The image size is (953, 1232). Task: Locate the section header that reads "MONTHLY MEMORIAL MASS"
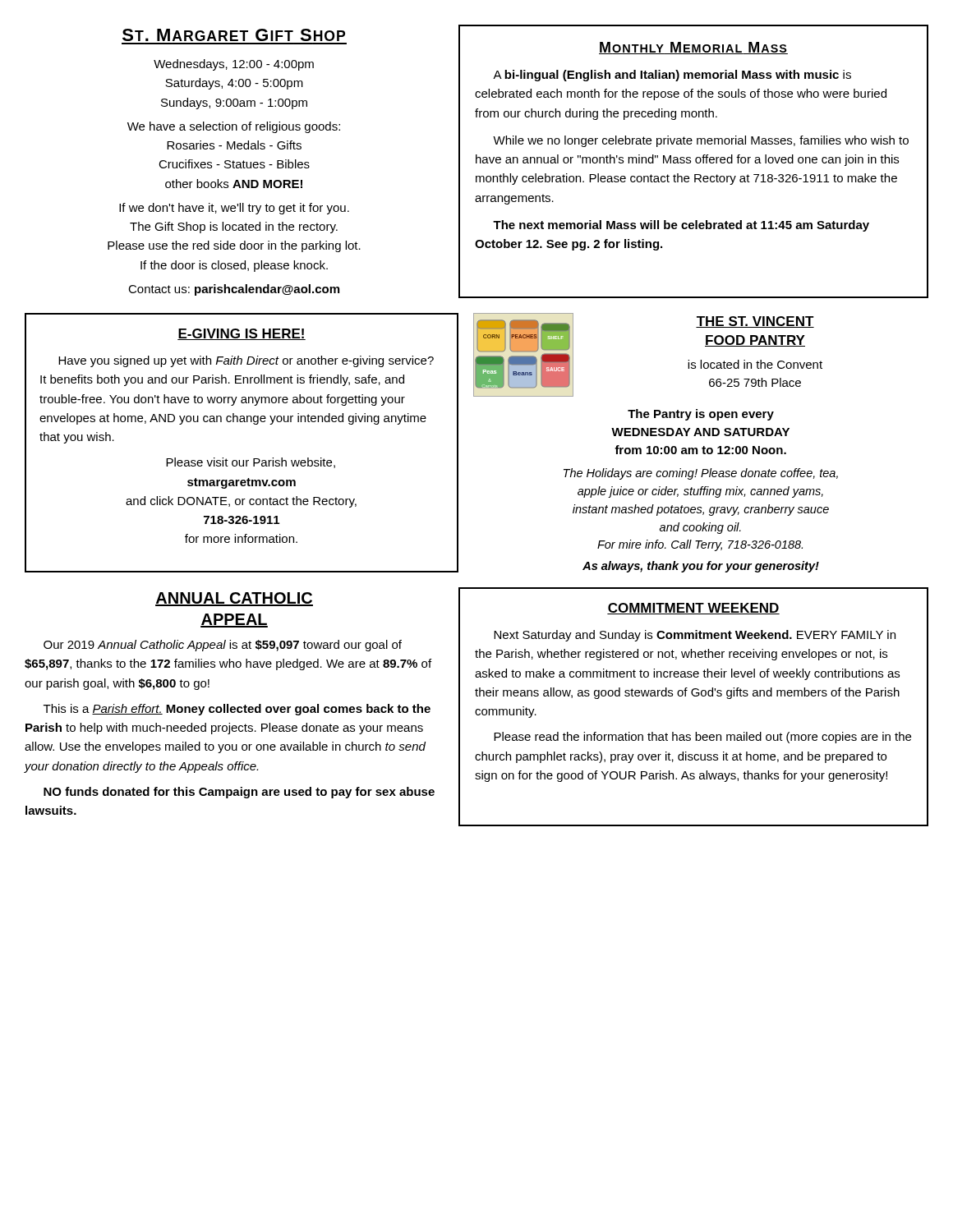[693, 48]
